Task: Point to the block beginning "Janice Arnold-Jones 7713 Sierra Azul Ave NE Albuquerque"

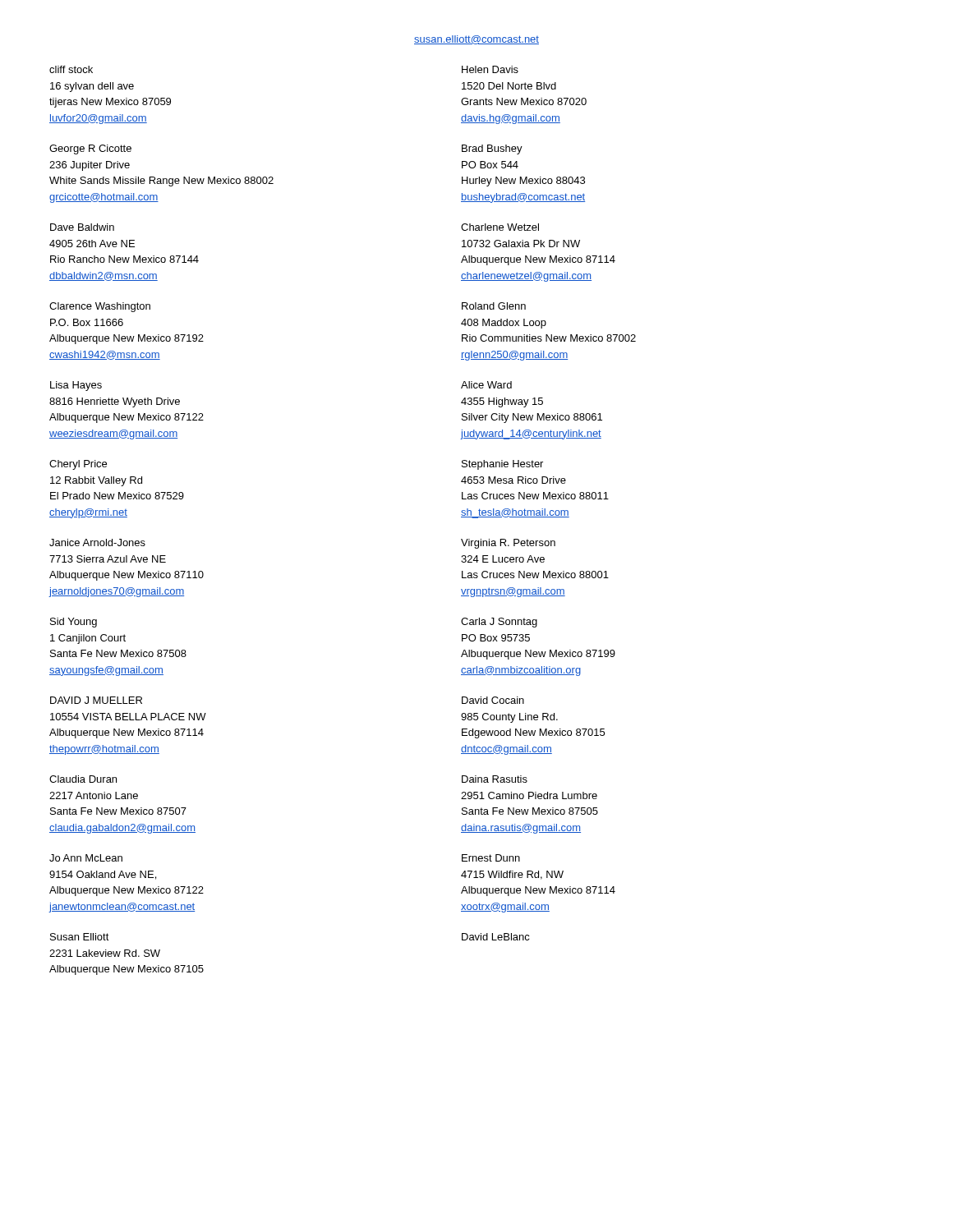Action: pos(126,566)
